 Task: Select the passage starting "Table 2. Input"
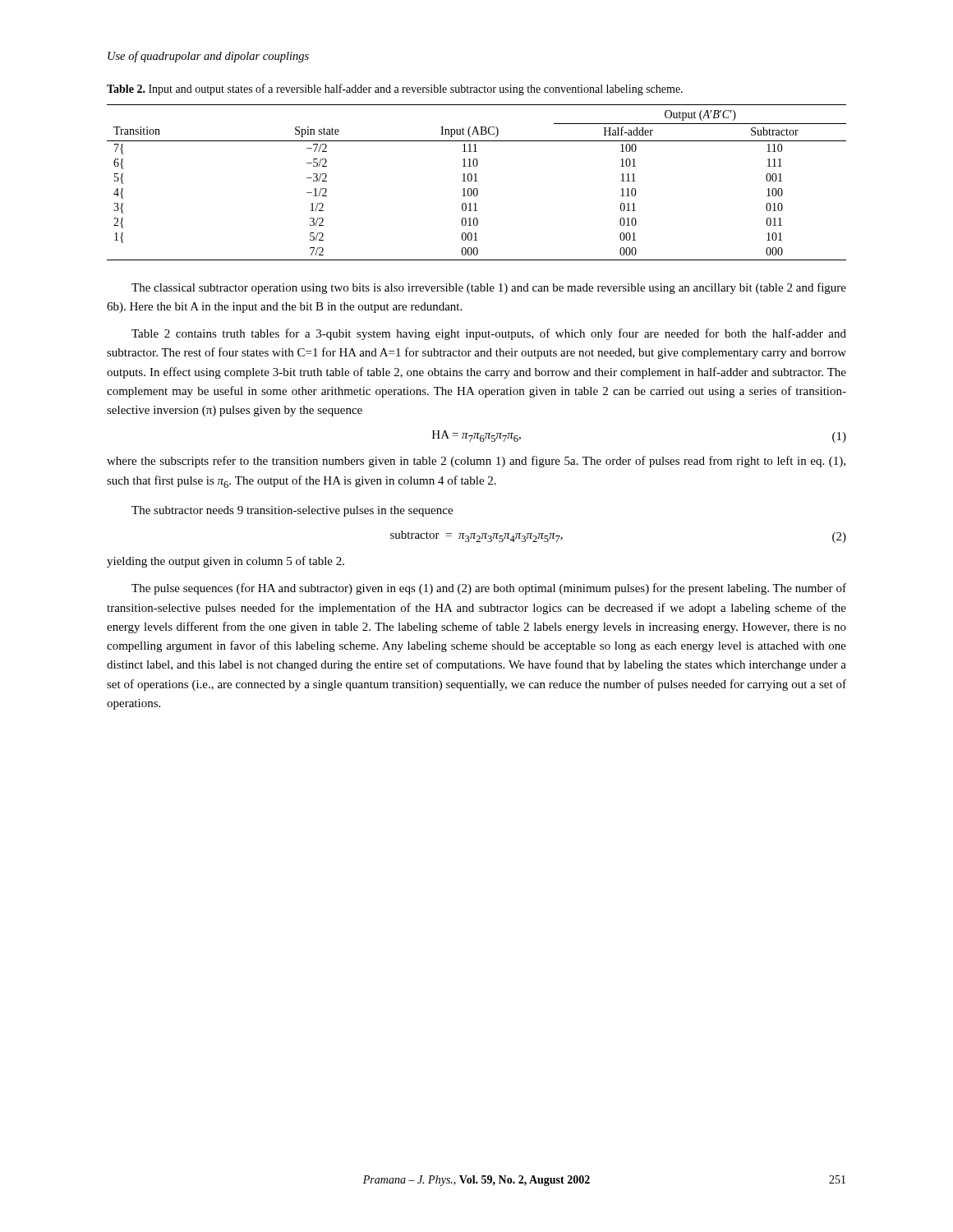[x=395, y=89]
